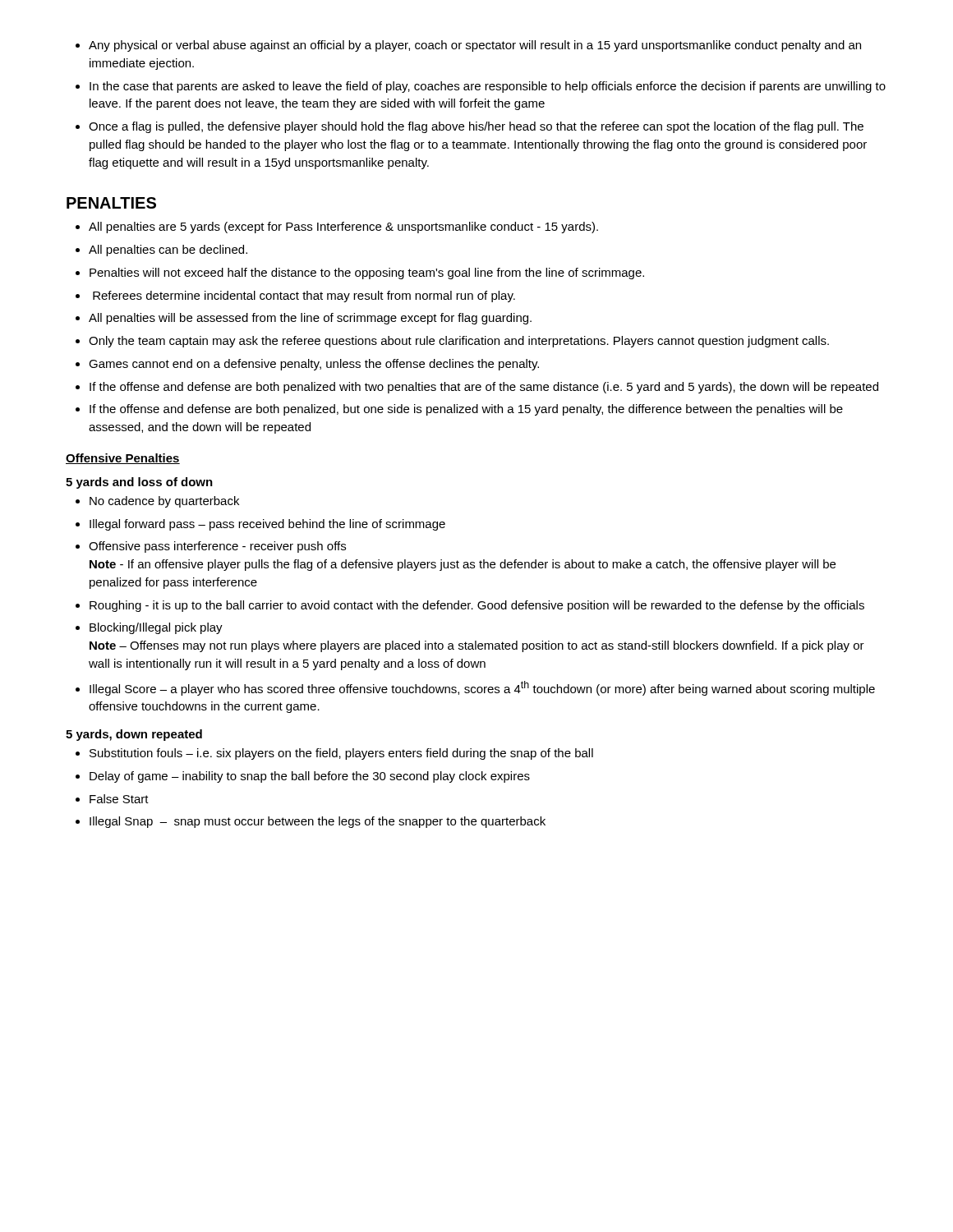Click on the list item that says "Only the team captain may ask the referee"
Viewport: 953px width, 1232px height.
tap(488, 341)
